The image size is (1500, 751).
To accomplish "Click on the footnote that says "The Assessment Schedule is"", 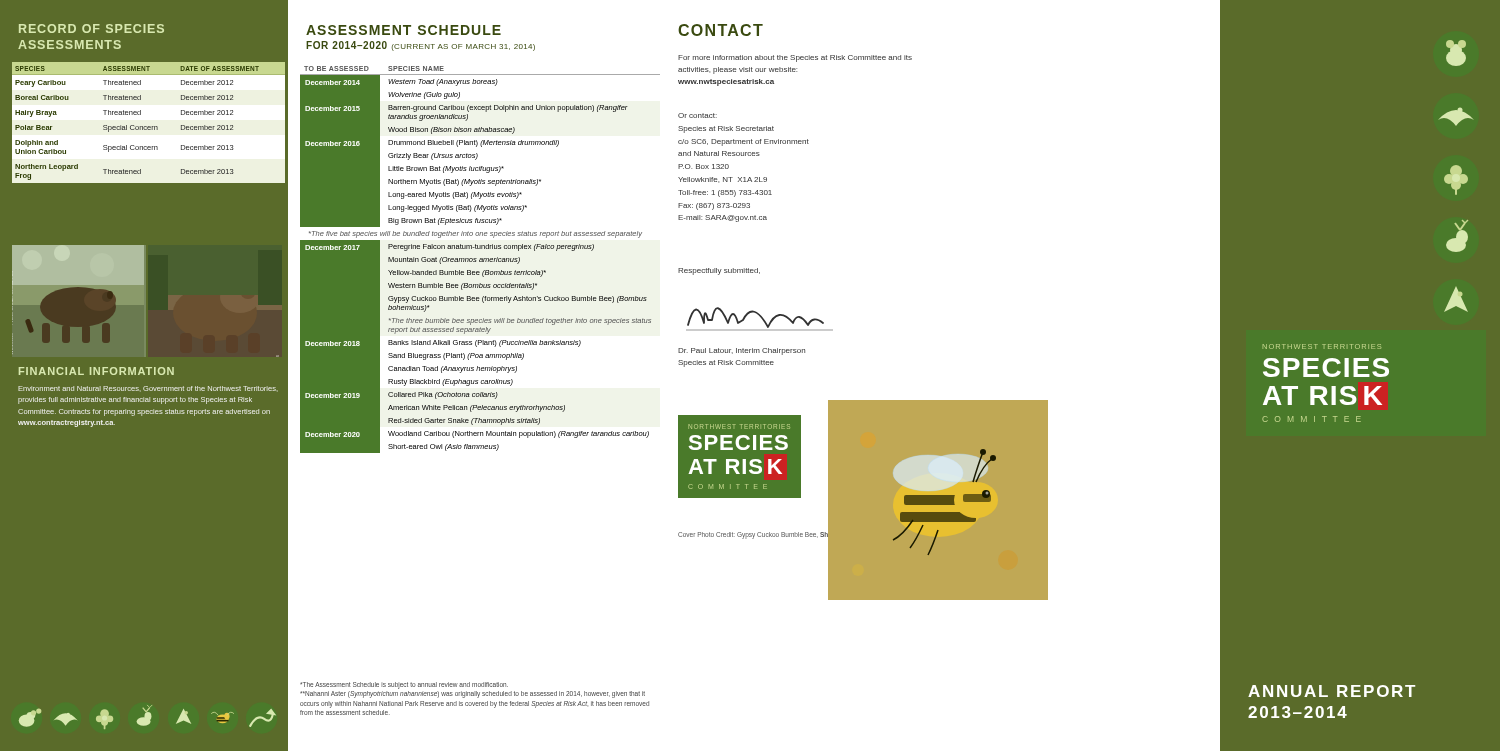I will point(480,699).
